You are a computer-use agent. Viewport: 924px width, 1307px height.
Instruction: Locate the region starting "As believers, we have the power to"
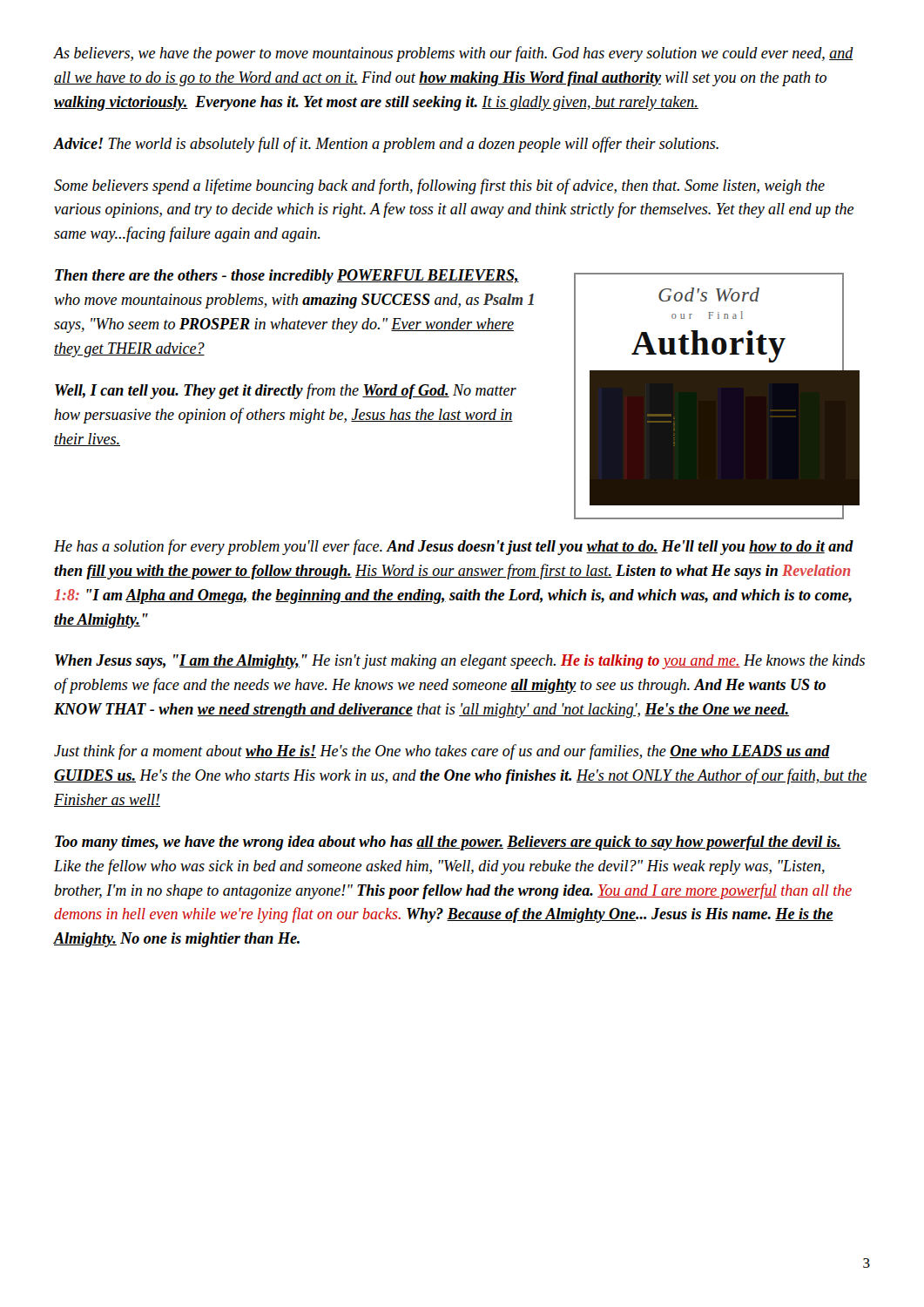pos(453,77)
